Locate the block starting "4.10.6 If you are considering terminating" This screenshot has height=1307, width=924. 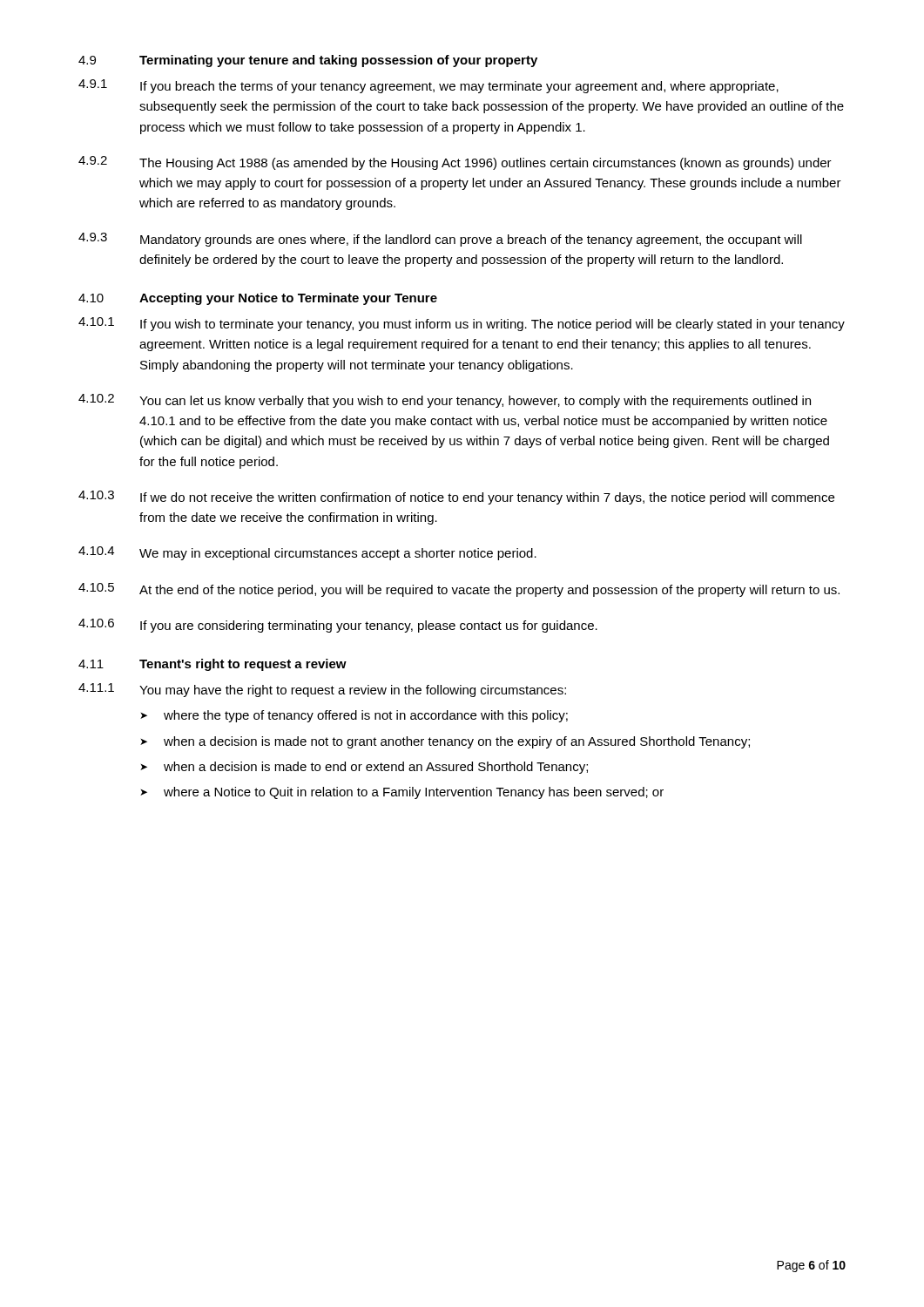tap(462, 625)
